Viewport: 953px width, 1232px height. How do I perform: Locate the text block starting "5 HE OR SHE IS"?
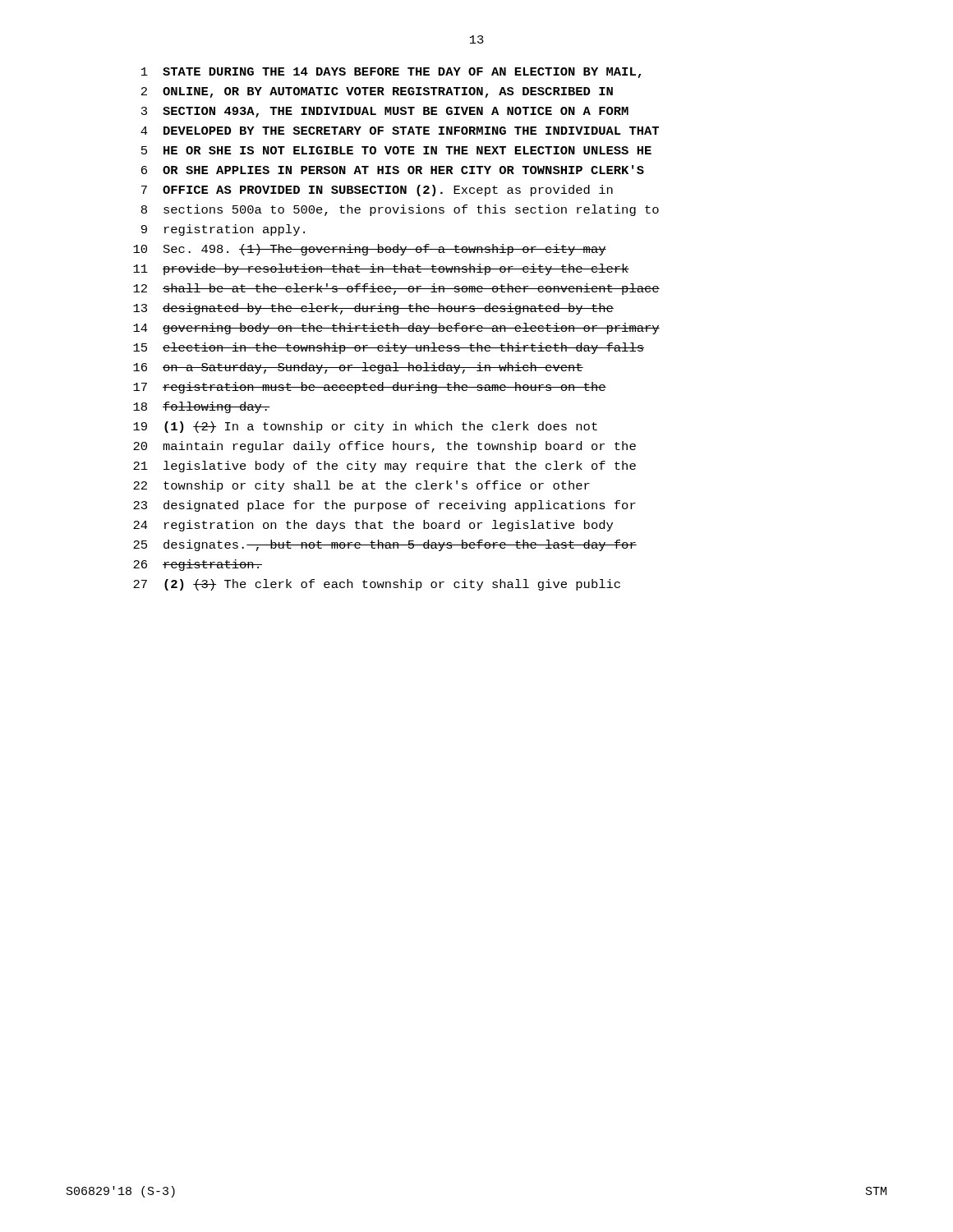(x=375, y=151)
